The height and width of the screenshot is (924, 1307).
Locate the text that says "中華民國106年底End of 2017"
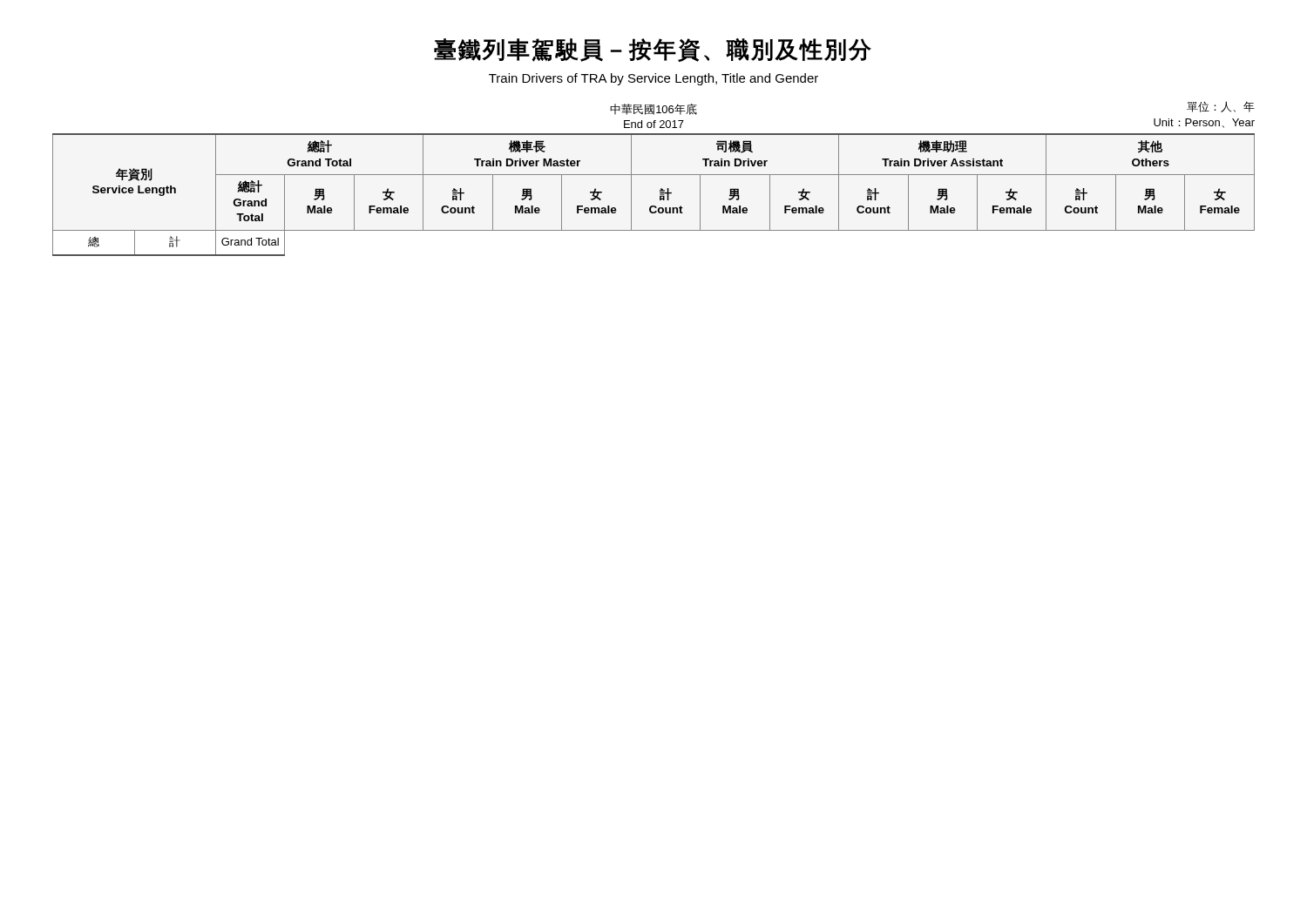(x=654, y=117)
